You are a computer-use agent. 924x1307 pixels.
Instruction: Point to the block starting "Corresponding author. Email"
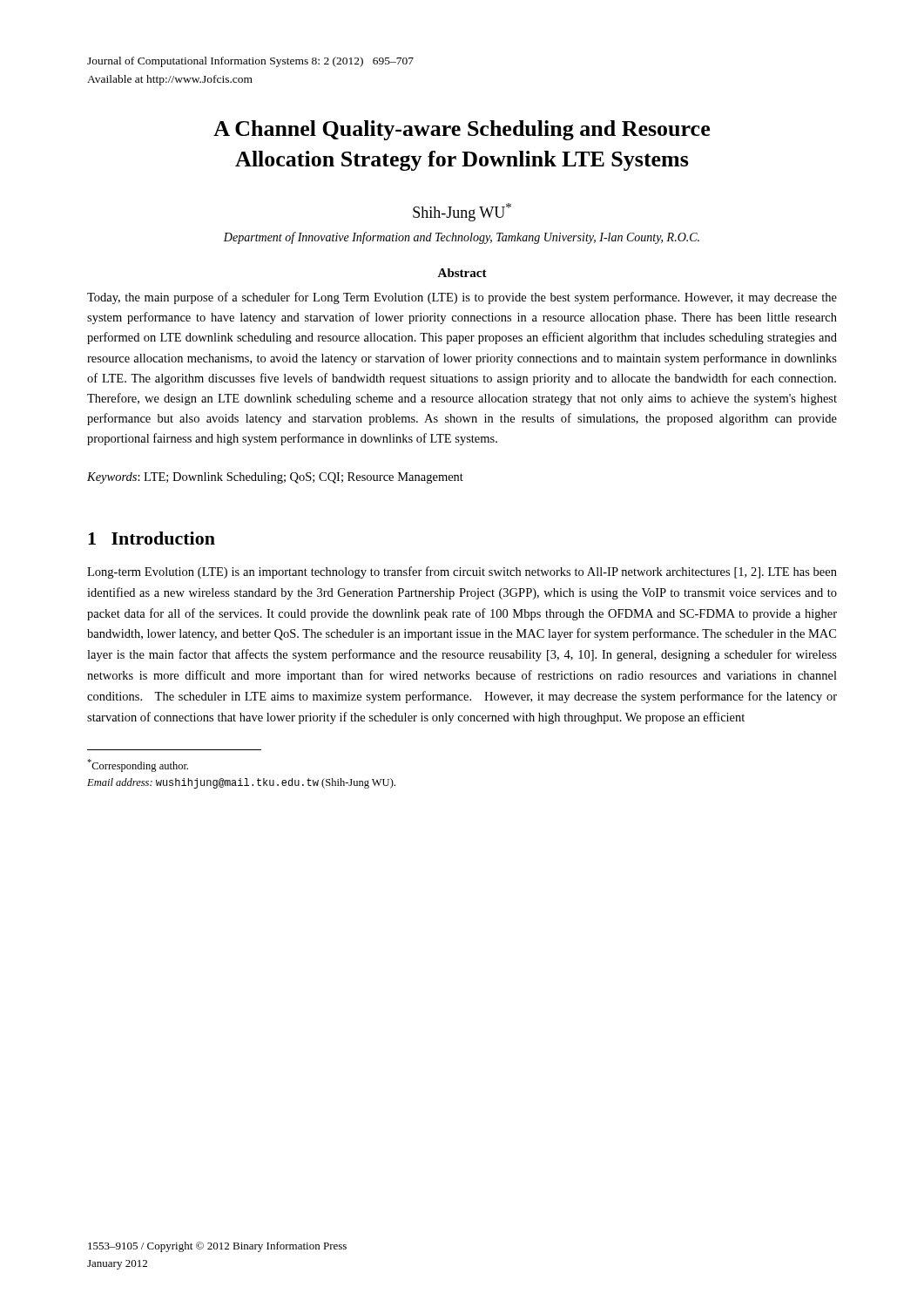click(242, 773)
